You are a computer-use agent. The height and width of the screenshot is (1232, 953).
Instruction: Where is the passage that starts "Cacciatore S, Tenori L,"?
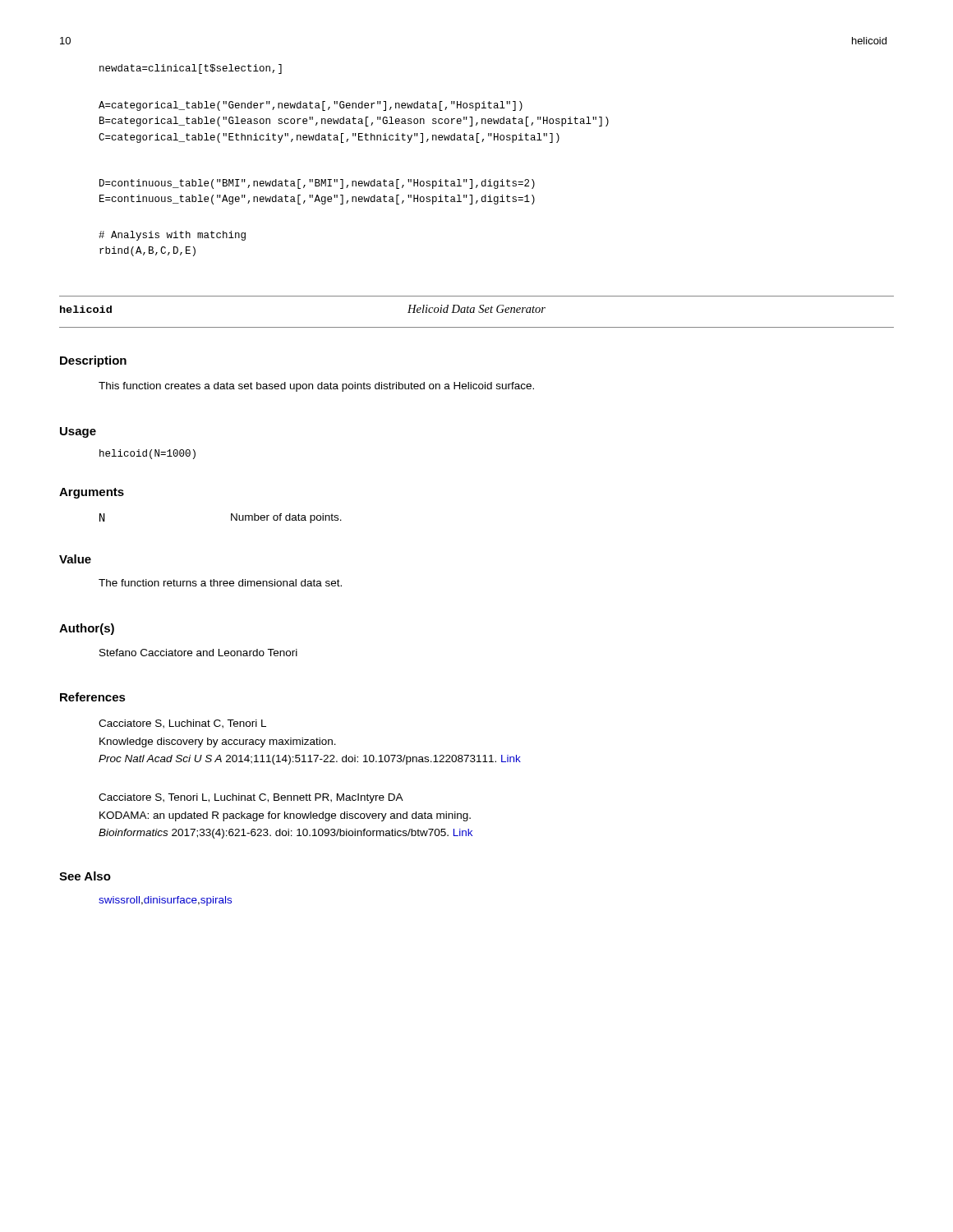286,815
